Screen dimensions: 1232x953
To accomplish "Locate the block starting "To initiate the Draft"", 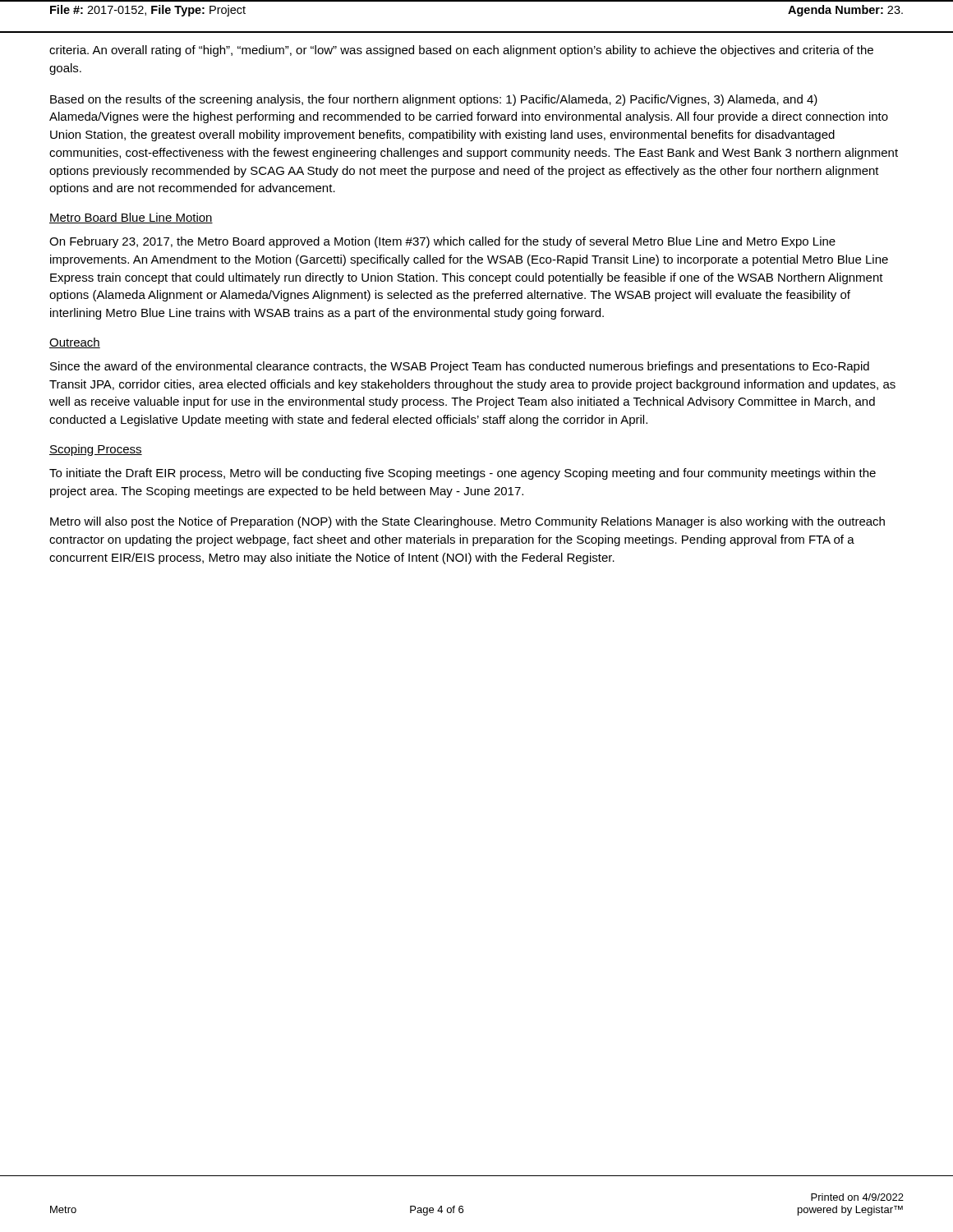I will tap(463, 481).
